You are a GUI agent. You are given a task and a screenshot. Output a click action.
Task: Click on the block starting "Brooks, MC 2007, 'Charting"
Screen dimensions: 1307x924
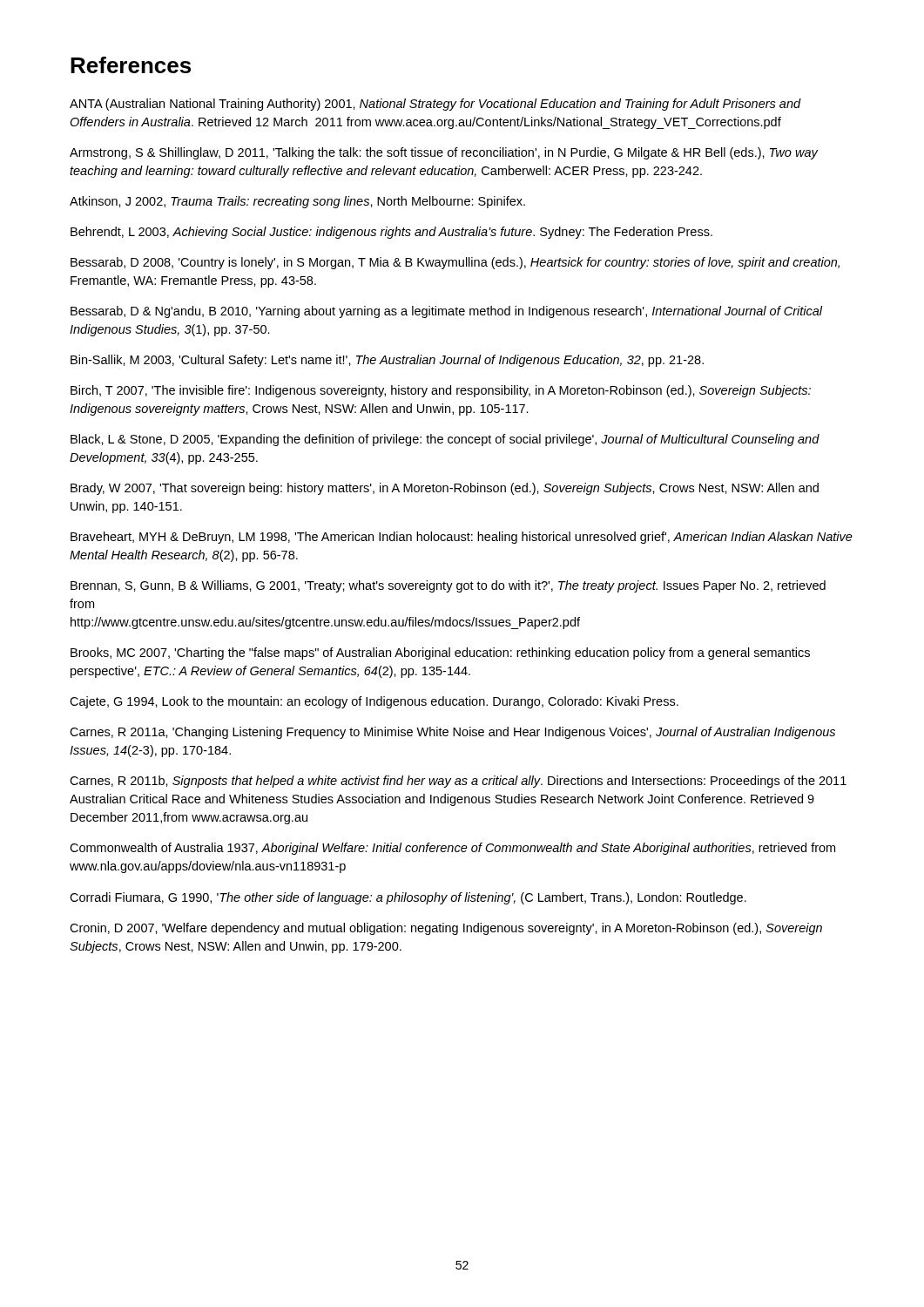pos(440,662)
